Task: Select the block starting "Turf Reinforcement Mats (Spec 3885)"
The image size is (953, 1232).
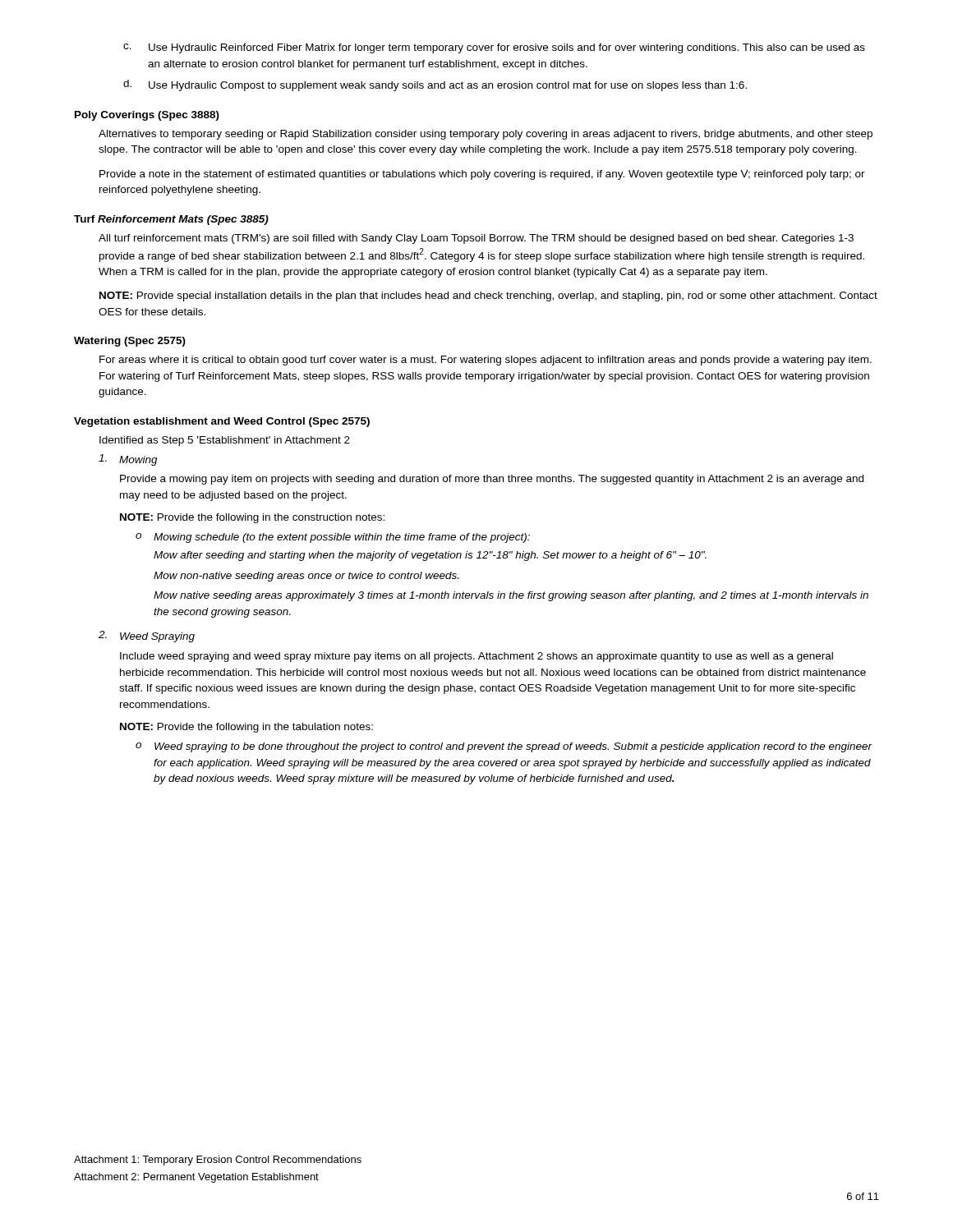Action: pyautogui.click(x=171, y=219)
